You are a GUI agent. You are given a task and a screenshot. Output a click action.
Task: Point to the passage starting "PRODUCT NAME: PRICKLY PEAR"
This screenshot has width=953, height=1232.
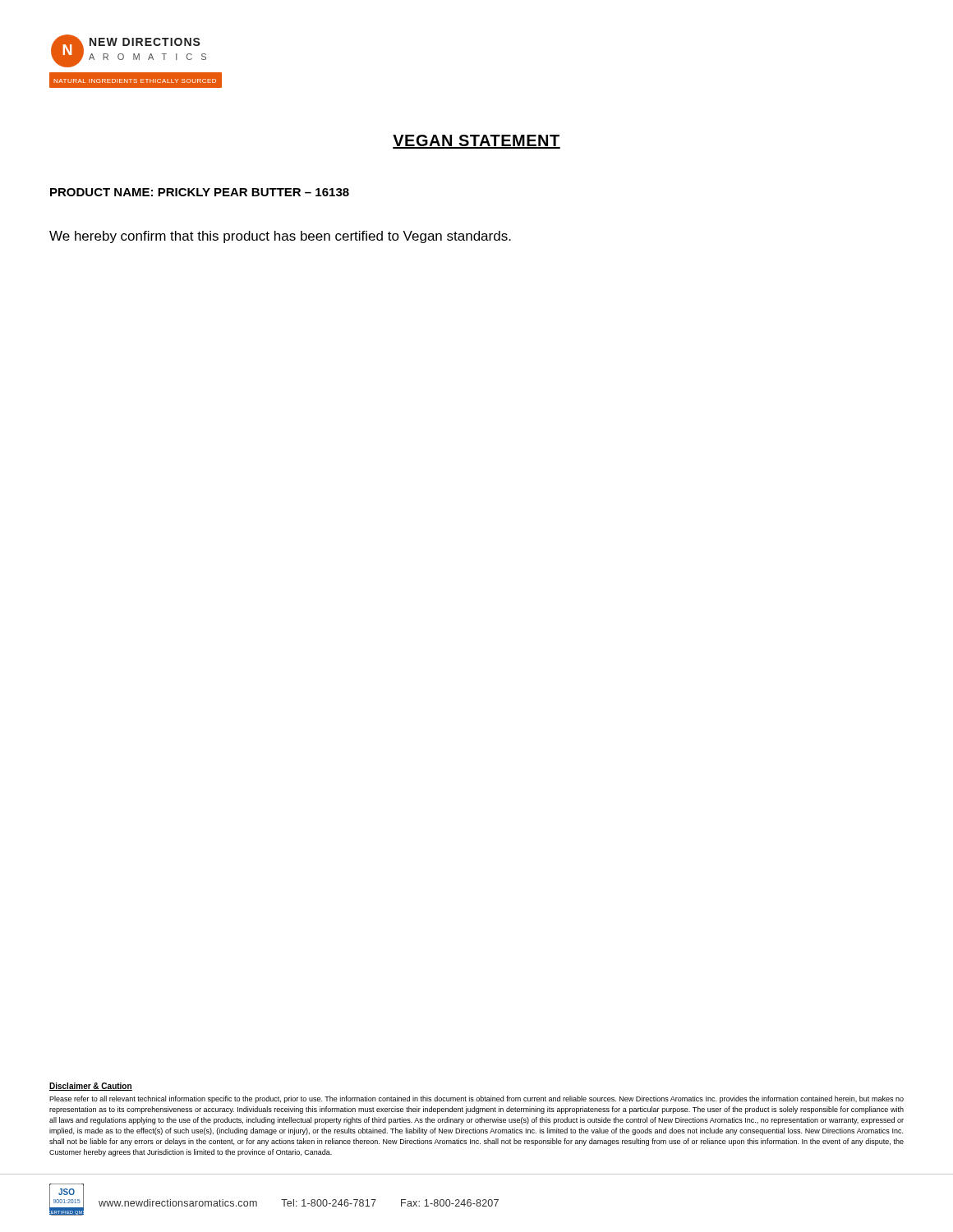pos(200,192)
